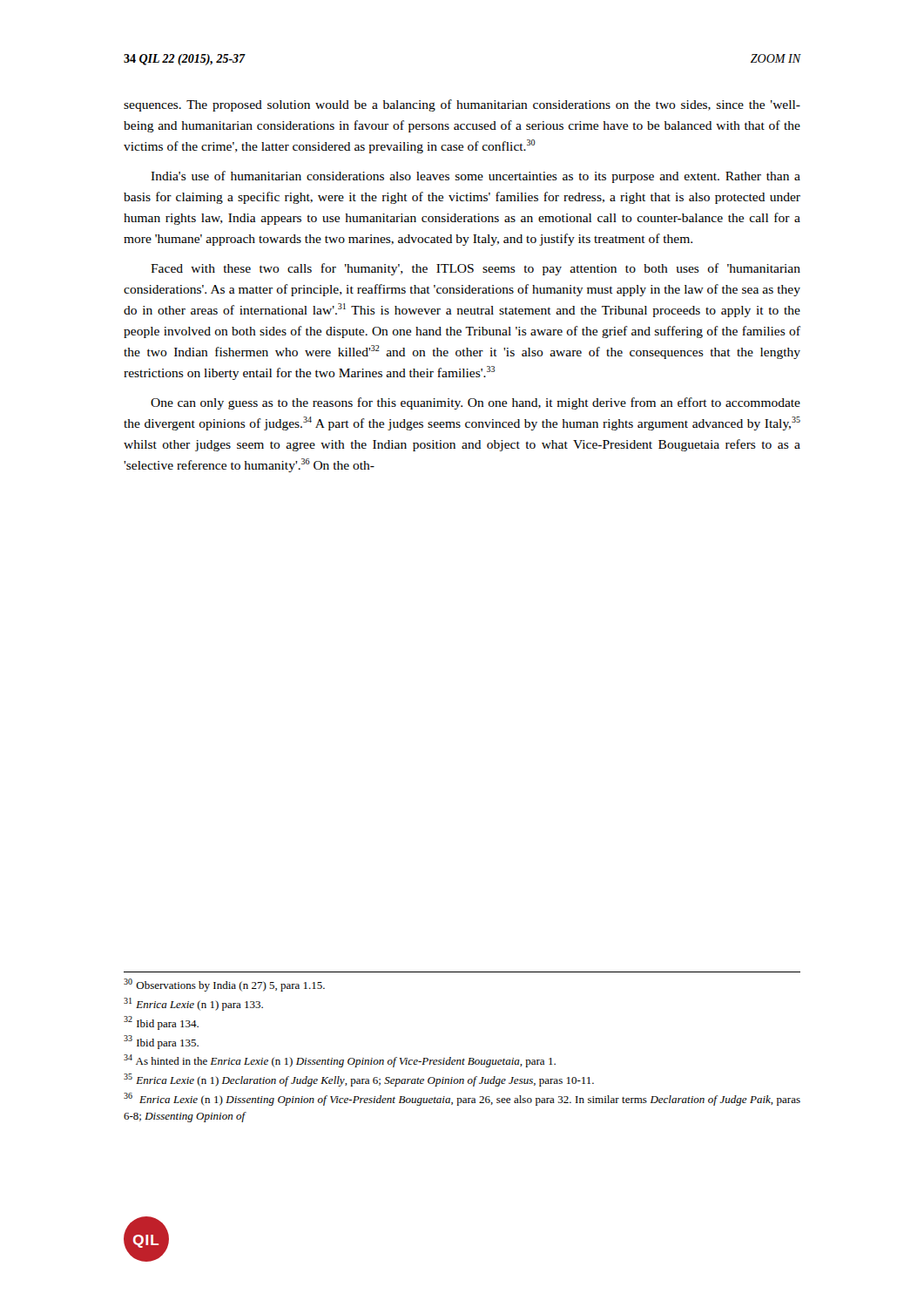This screenshot has width=924, height=1307.
Task: Point to the element starting "India's use of"
Action: (x=462, y=207)
